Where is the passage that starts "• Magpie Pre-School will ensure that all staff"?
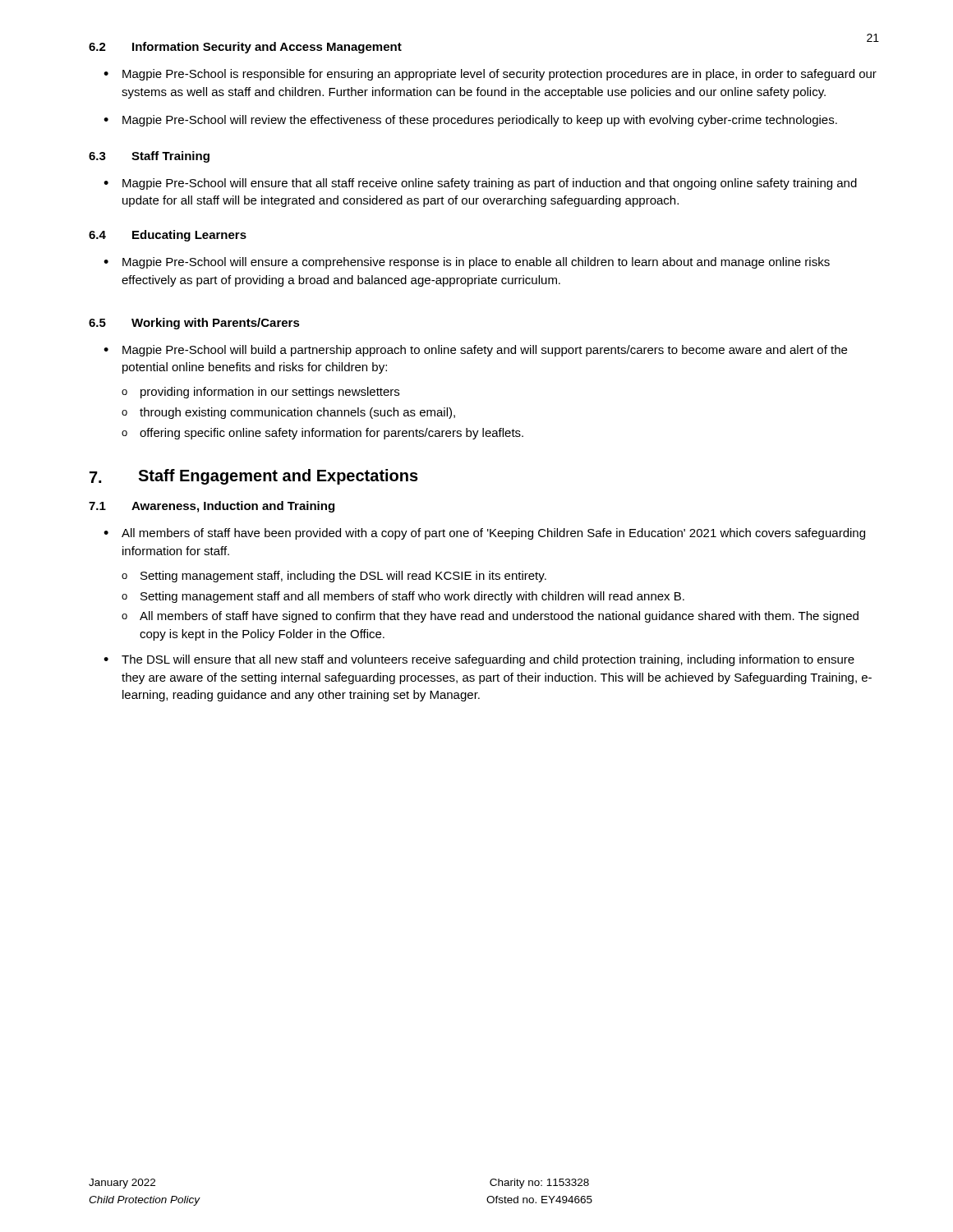The height and width of the screenshot is (1232, 953). [491, 192]
